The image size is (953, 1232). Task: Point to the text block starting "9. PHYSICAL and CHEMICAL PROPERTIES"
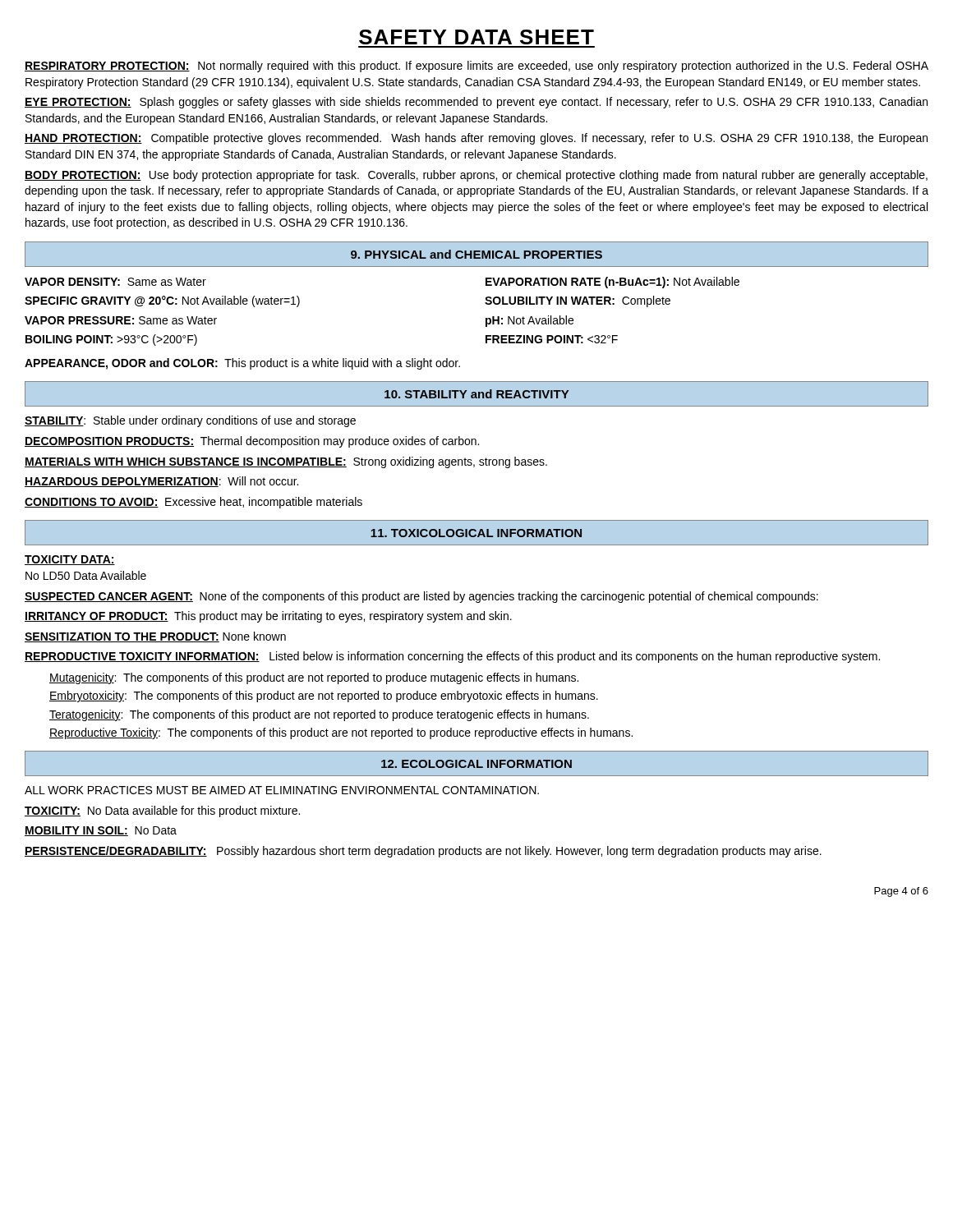[476, 254]
